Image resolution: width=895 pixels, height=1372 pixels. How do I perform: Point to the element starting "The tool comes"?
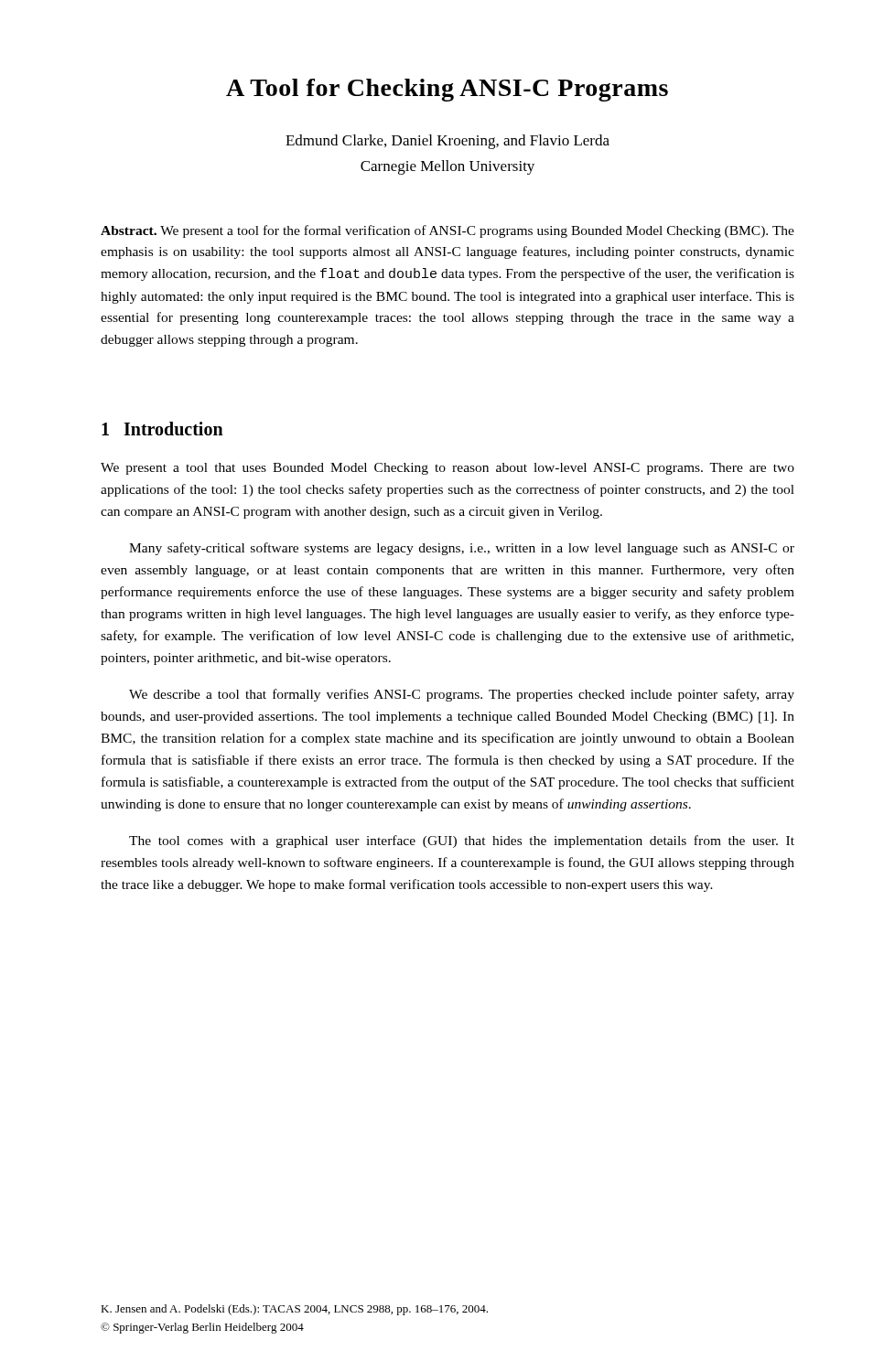pyautogui.click(x=448, y=863)
